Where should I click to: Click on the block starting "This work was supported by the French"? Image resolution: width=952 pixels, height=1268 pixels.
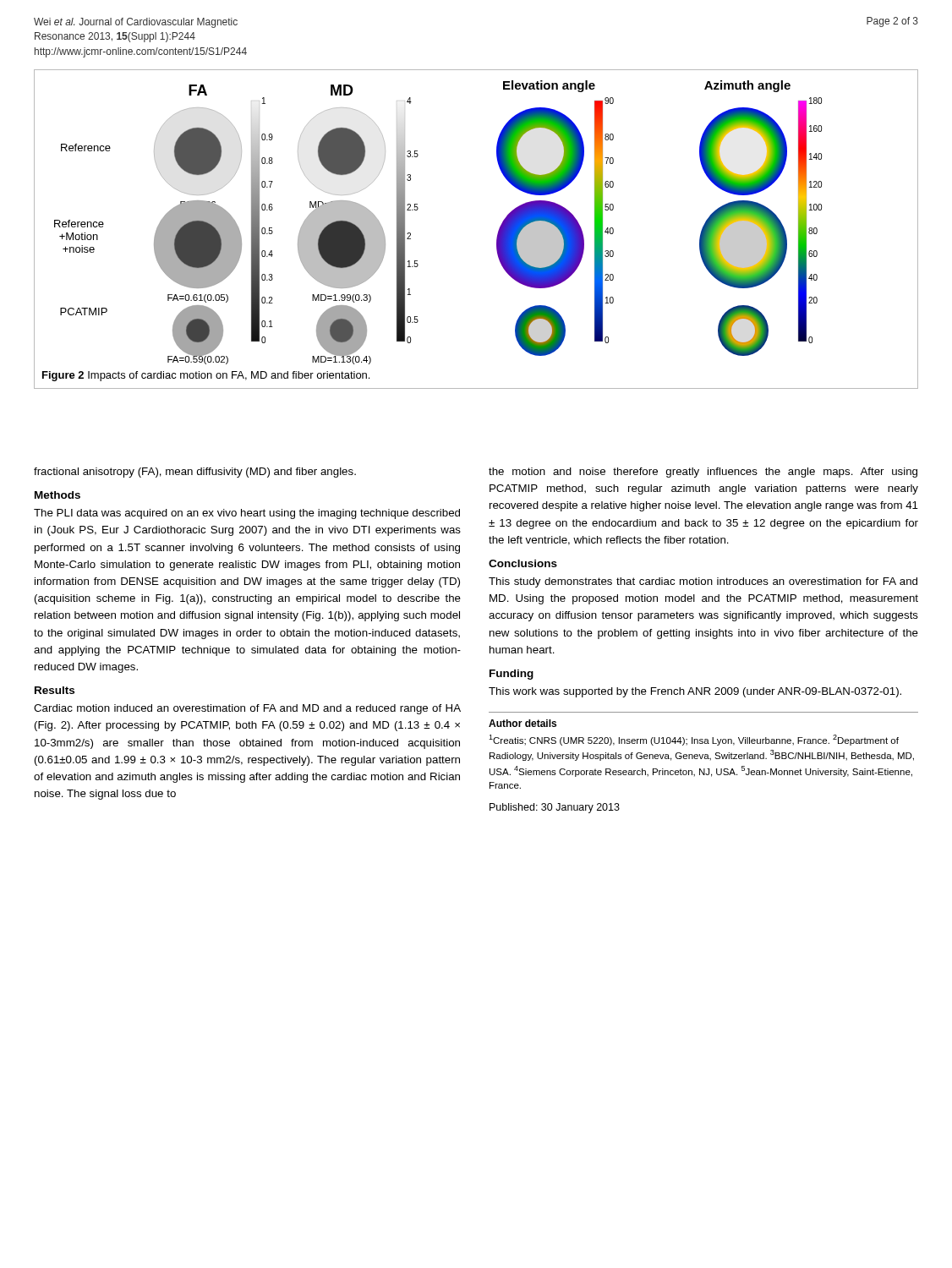point(695,691)
